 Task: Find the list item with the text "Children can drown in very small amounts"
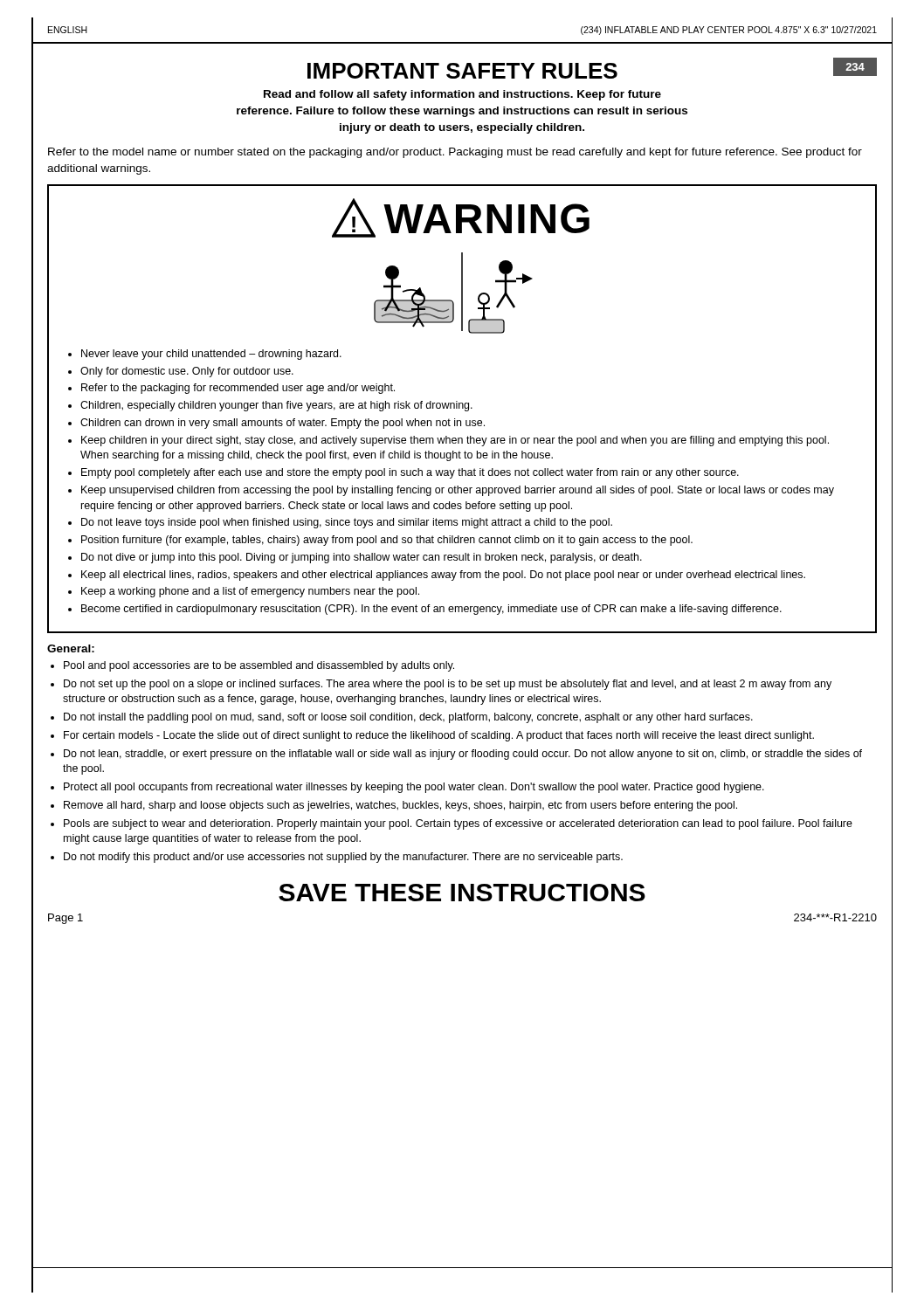coord(283,423)
